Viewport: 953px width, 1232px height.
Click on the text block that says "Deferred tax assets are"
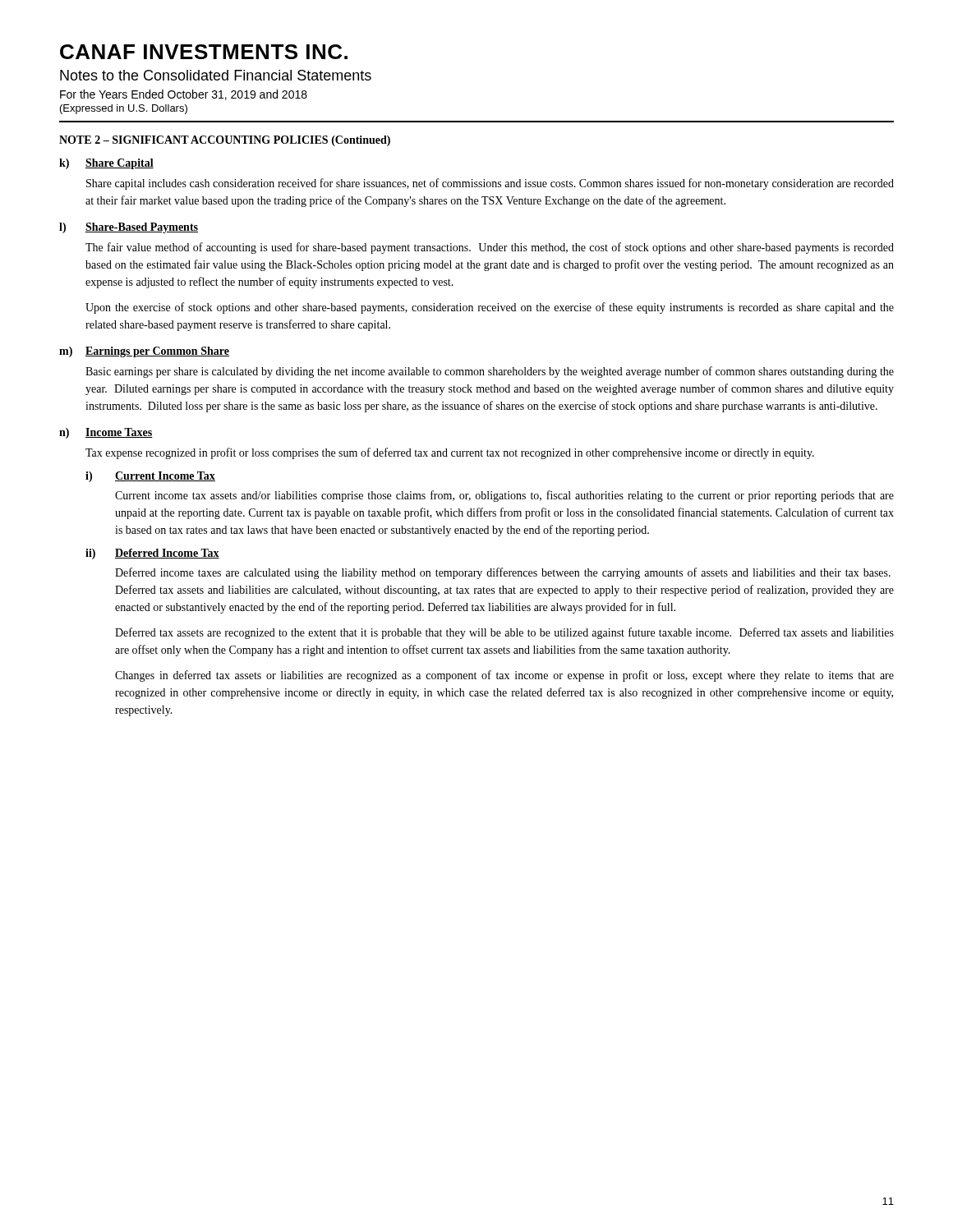pyautogui.click(x=504, y=641)
